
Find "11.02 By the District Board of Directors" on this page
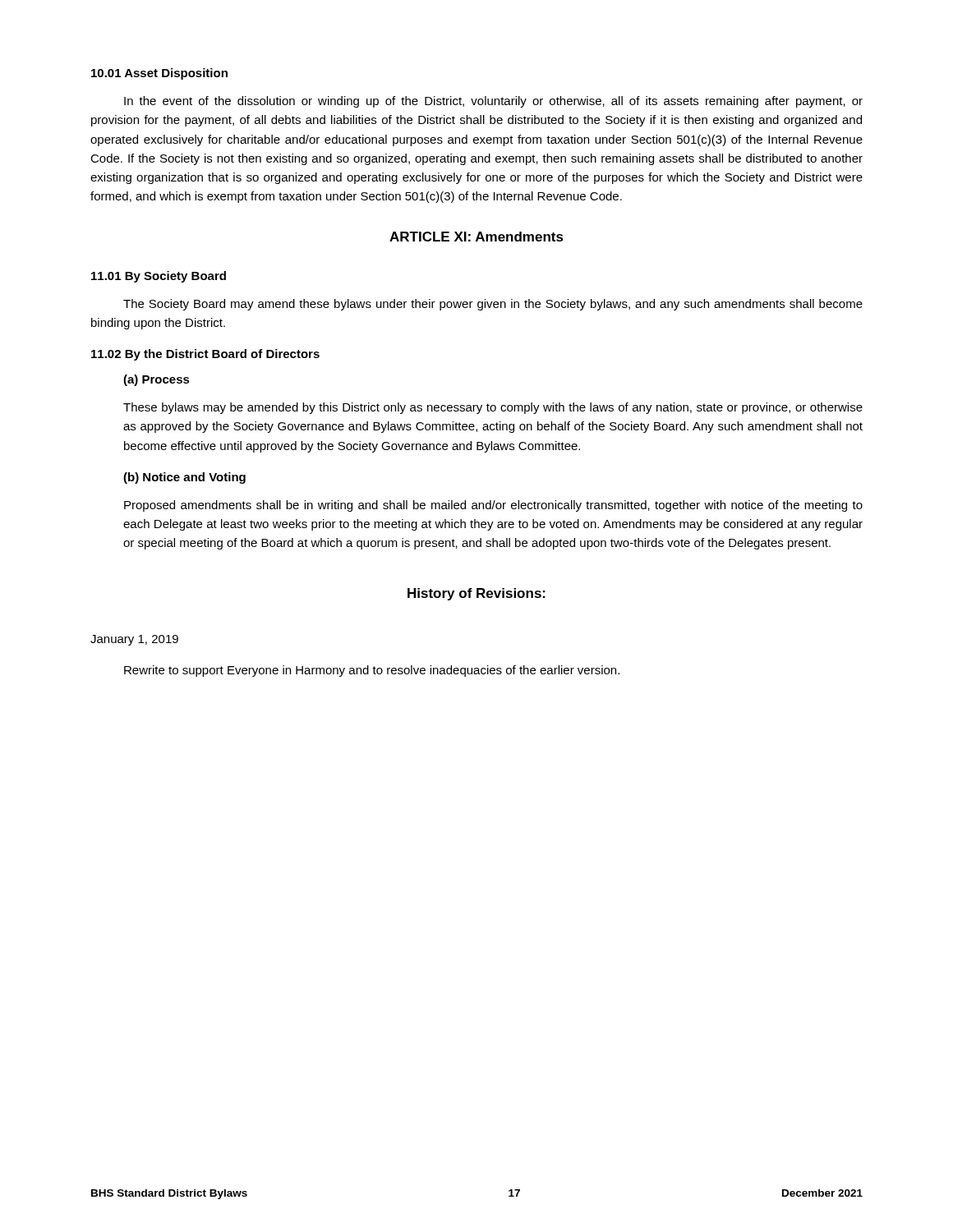point(205,354)
